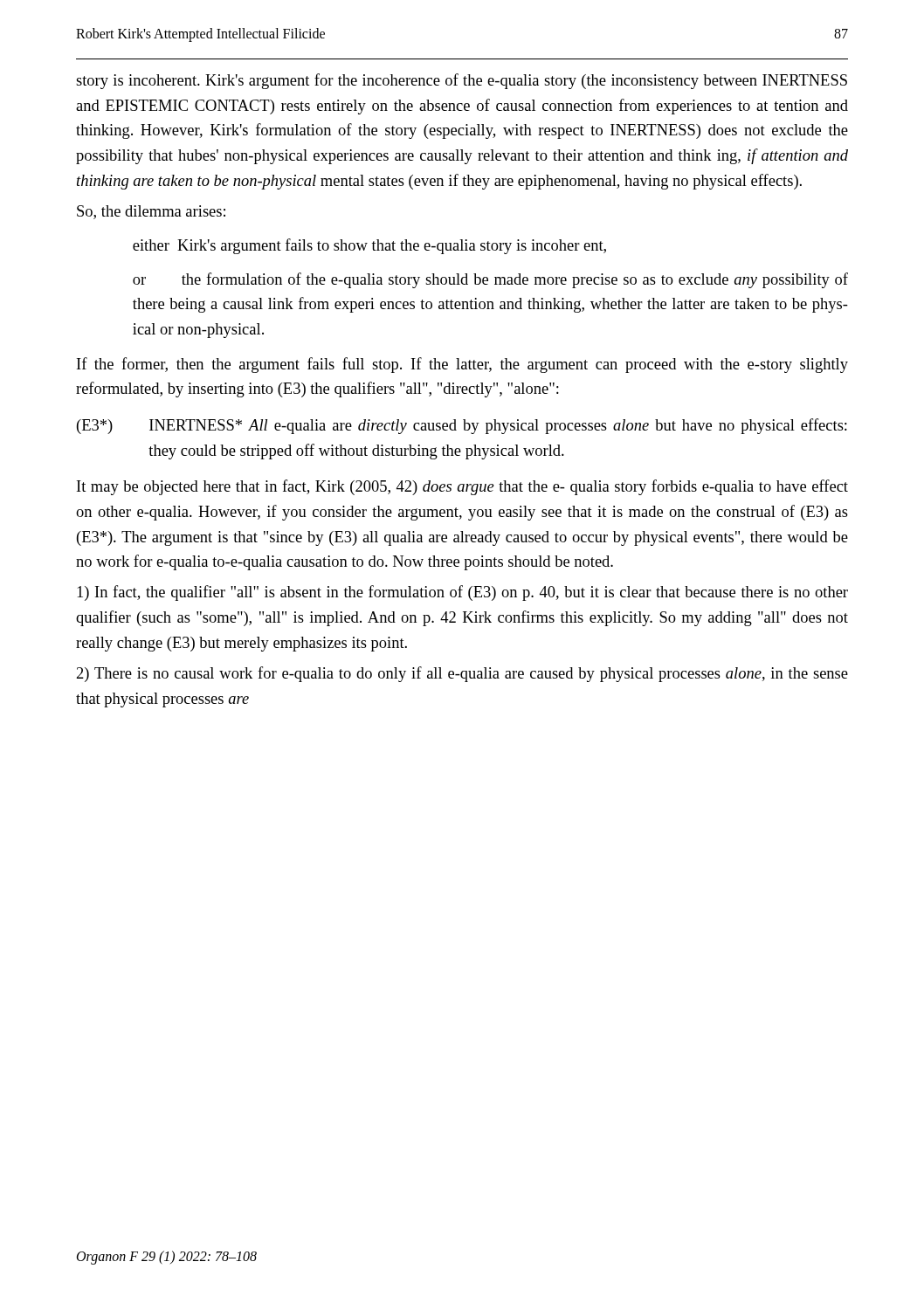
Task: Click on the text block with the text "2) There is no"
Action: click(462, 686)
